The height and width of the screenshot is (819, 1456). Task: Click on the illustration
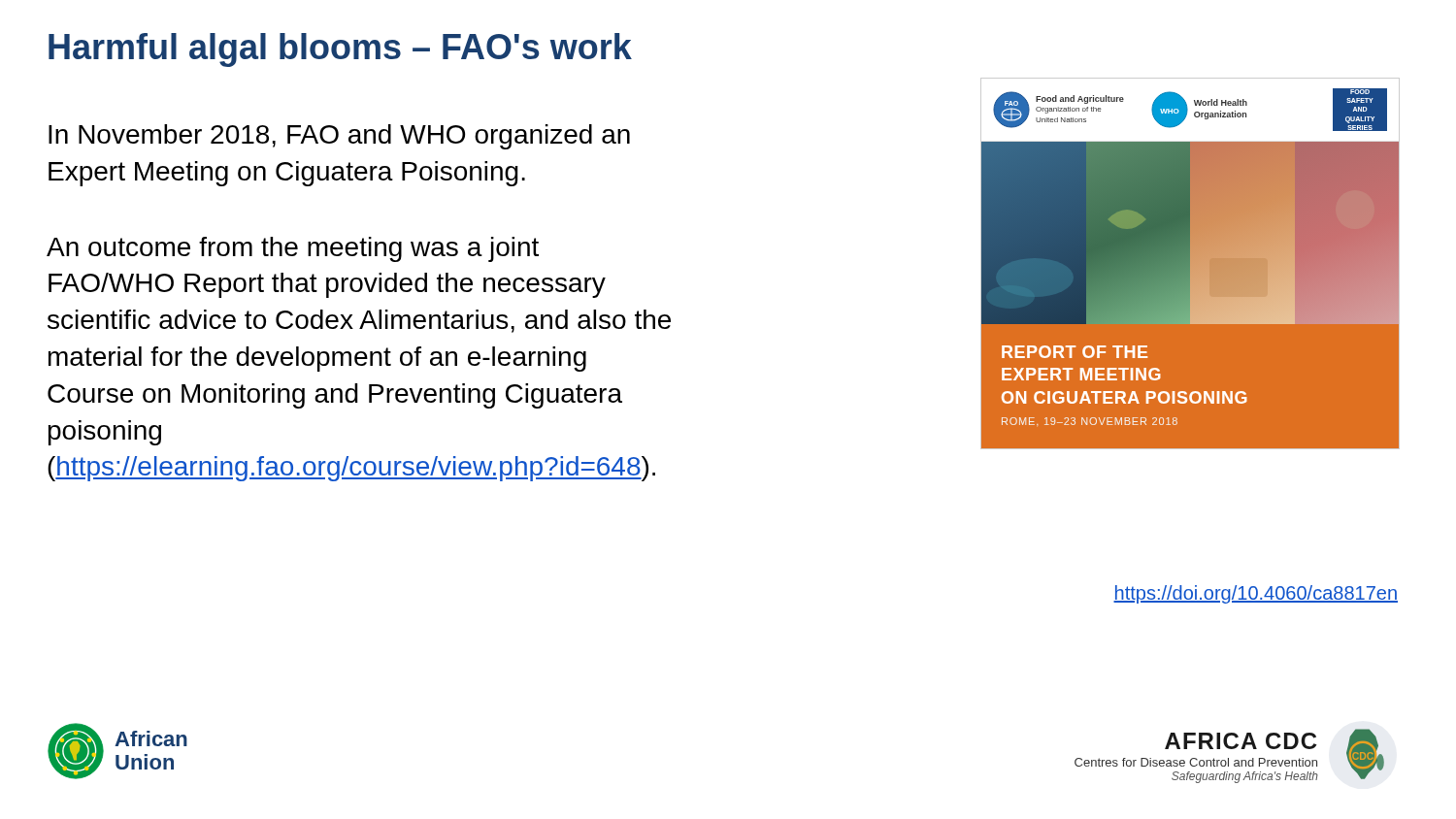(1189, 264)
